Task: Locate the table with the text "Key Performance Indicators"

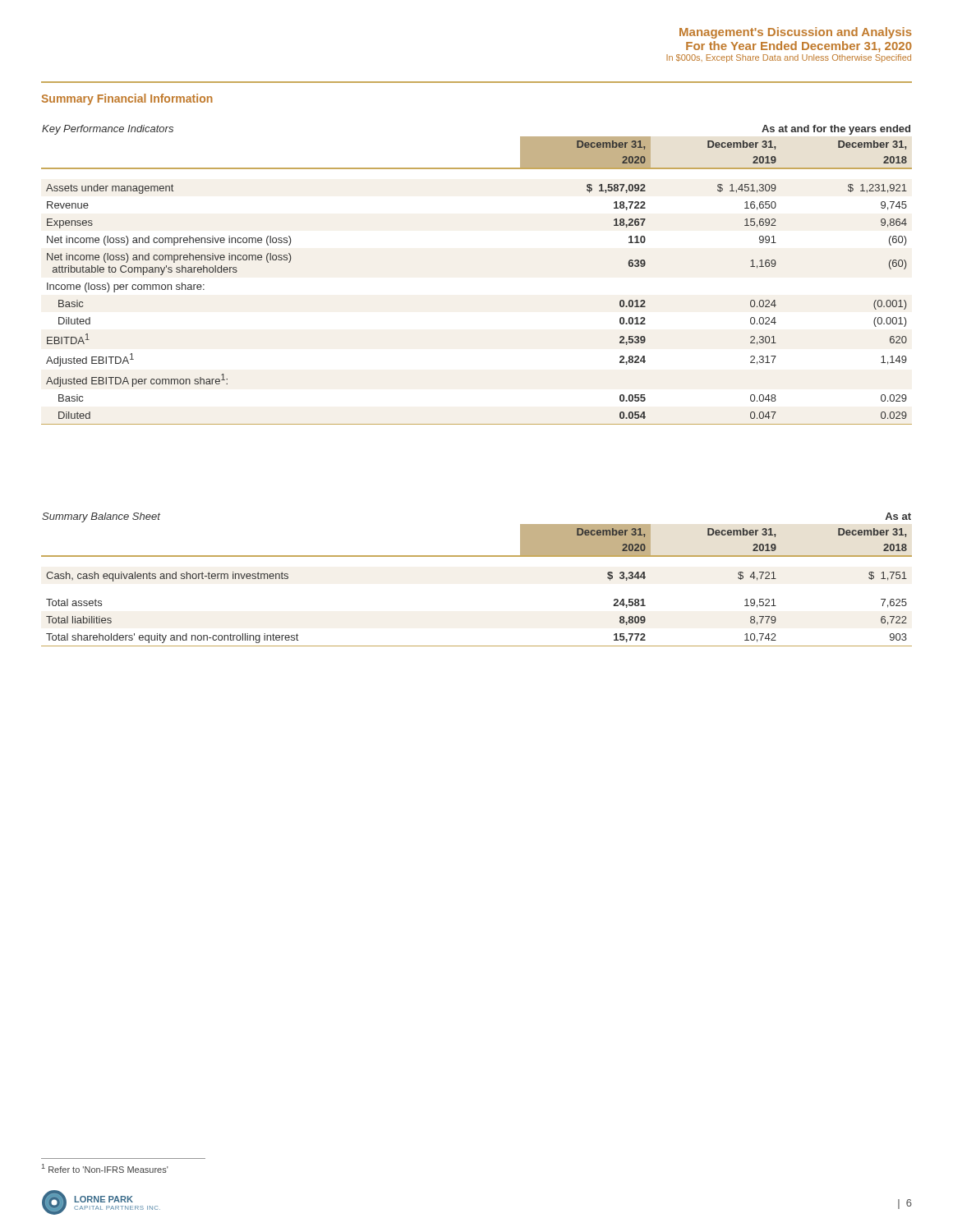Action: click(476, 274)
